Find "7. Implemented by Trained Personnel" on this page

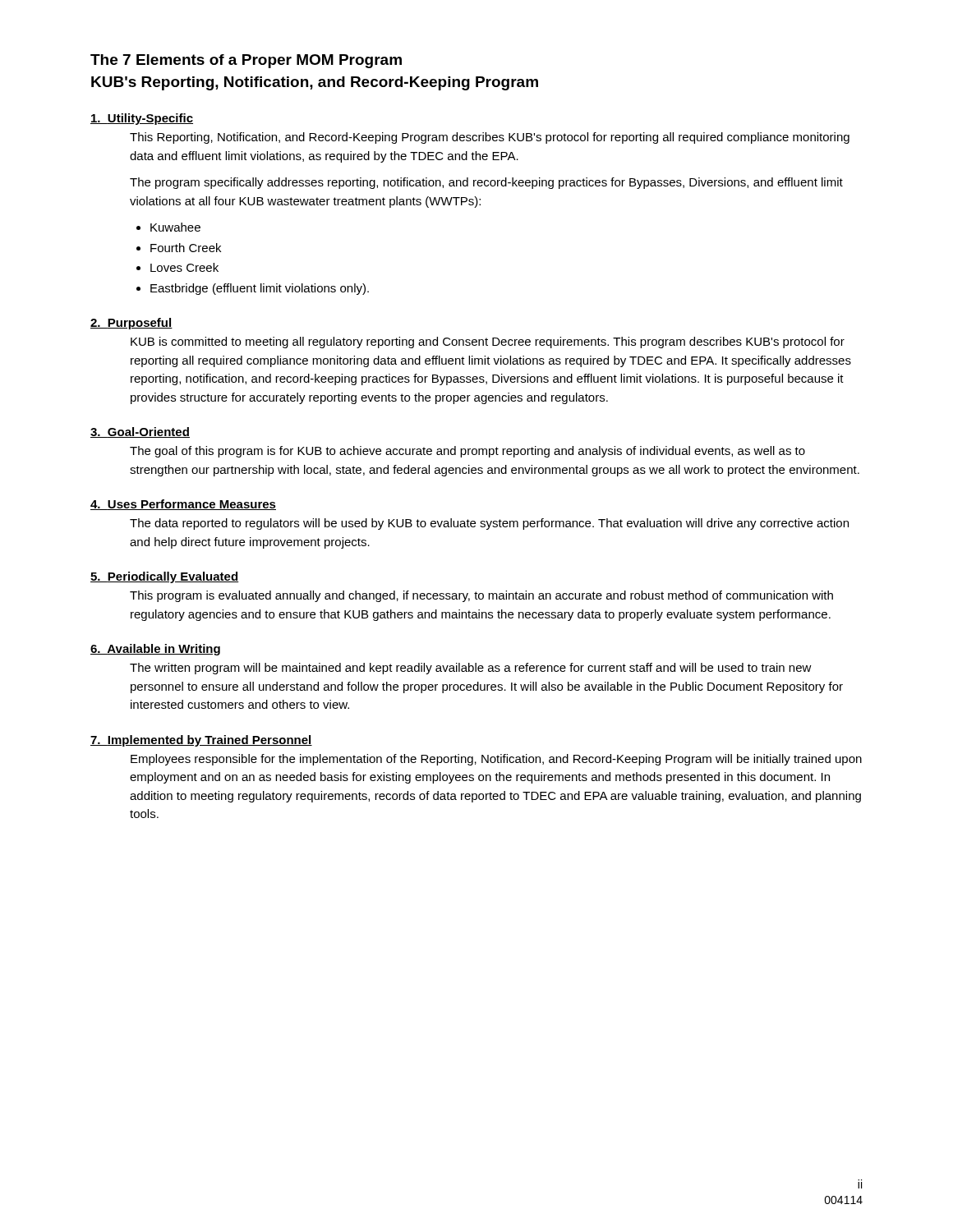201,739
